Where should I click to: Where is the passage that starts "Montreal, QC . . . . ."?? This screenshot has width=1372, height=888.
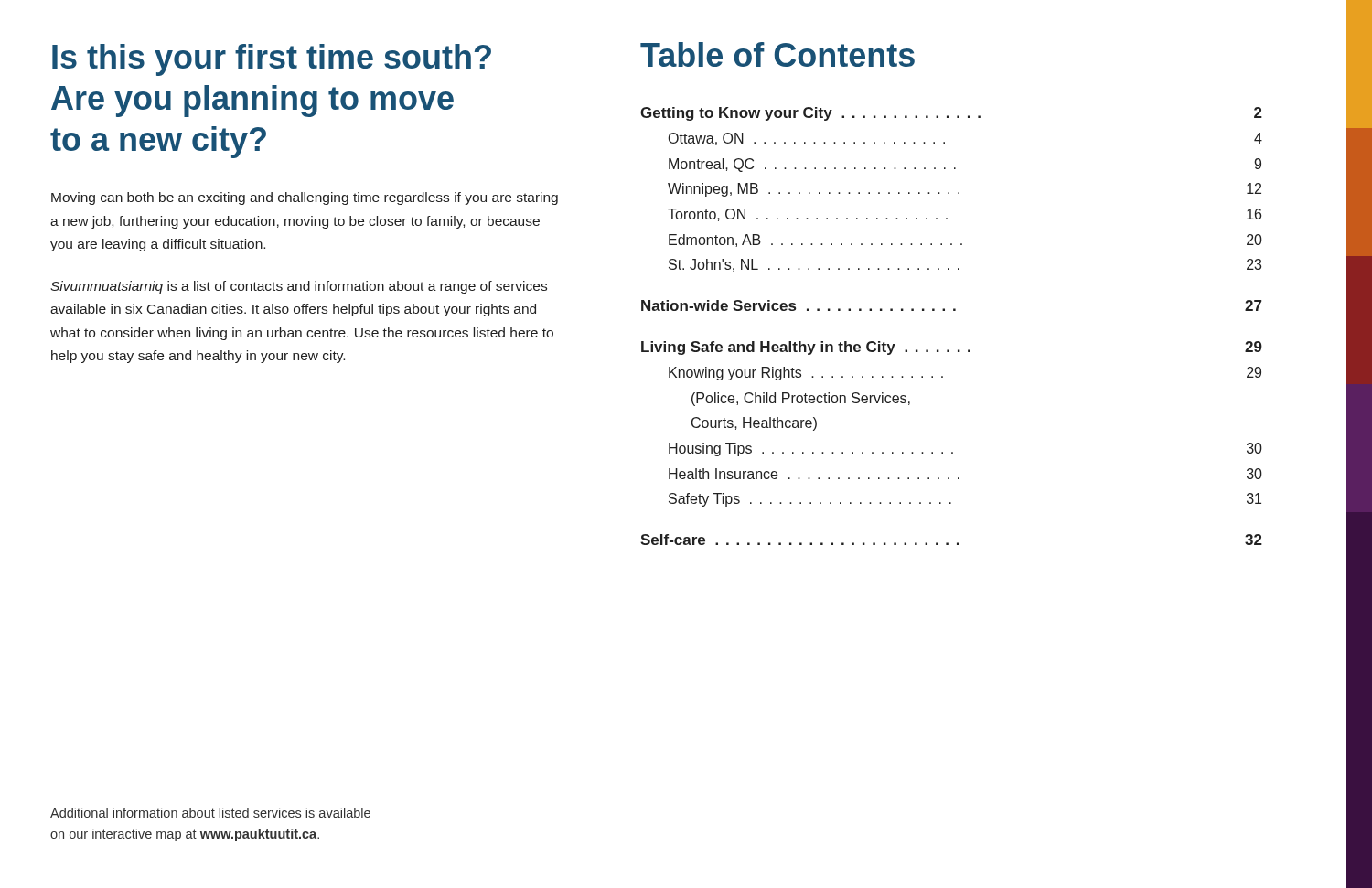coord(965,164)
